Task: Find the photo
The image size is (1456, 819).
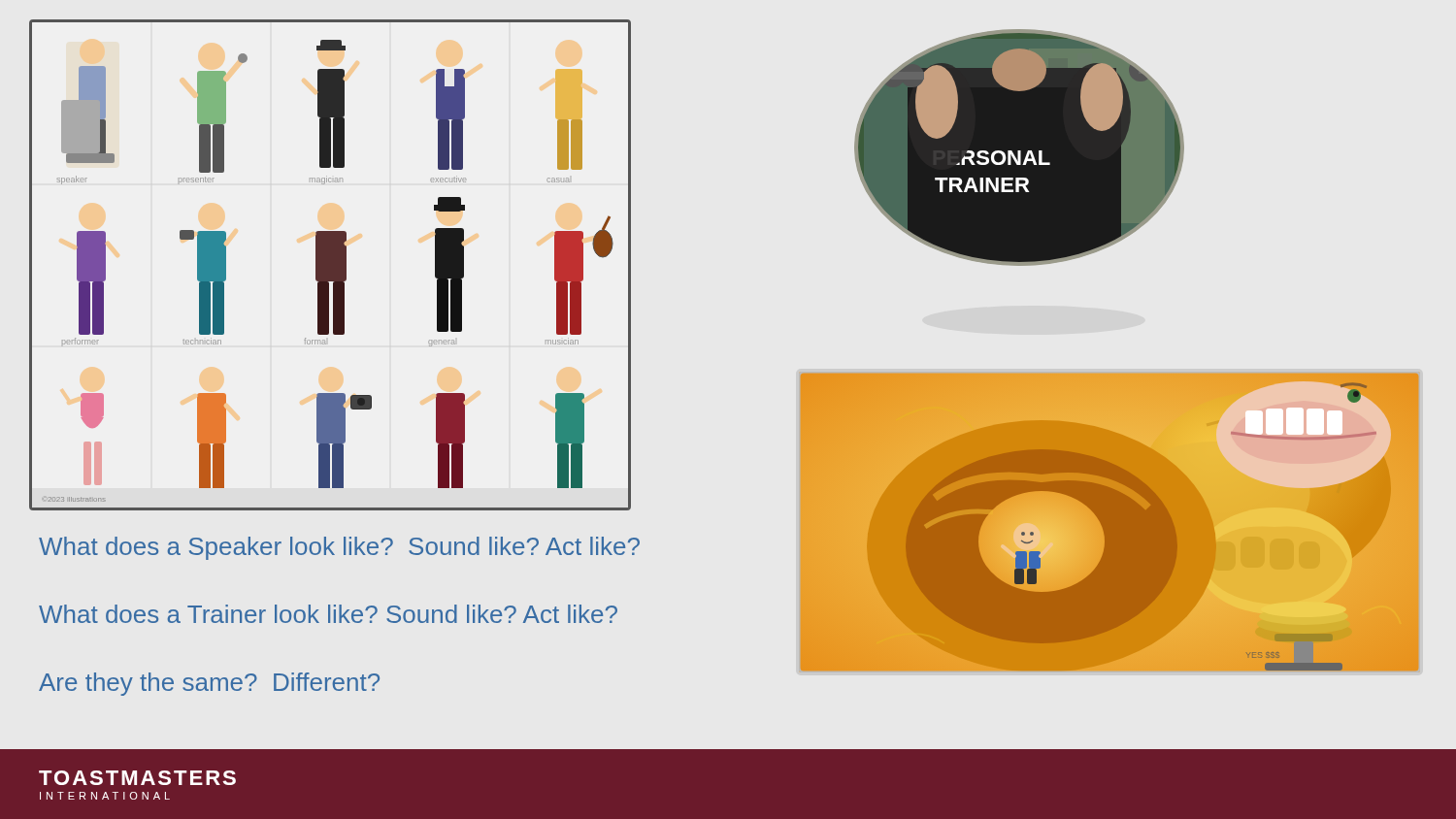Action: pyautogui.click(x=1019, y=148)
